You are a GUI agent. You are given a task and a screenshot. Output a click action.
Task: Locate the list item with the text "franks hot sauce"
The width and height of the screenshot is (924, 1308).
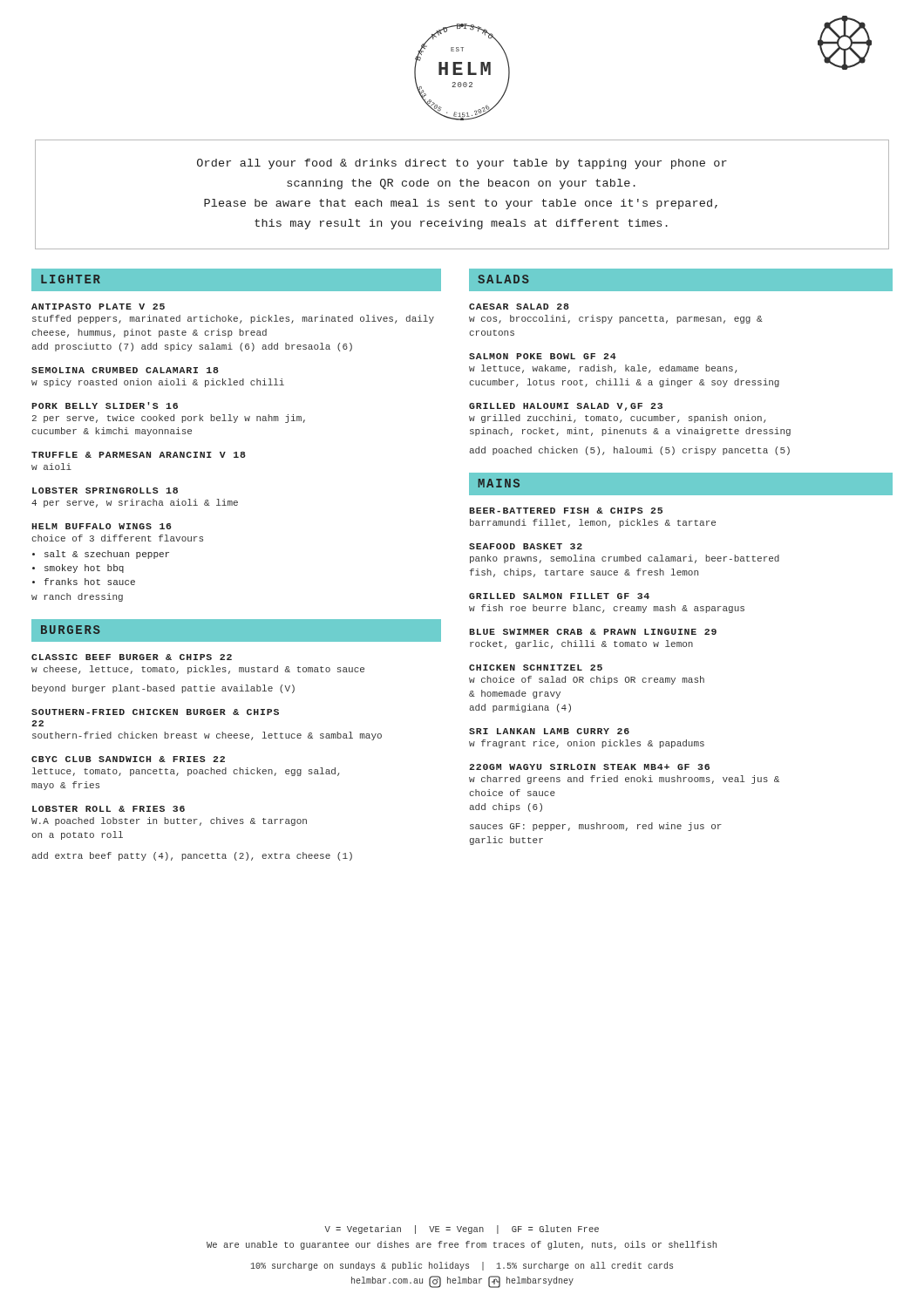90,583
